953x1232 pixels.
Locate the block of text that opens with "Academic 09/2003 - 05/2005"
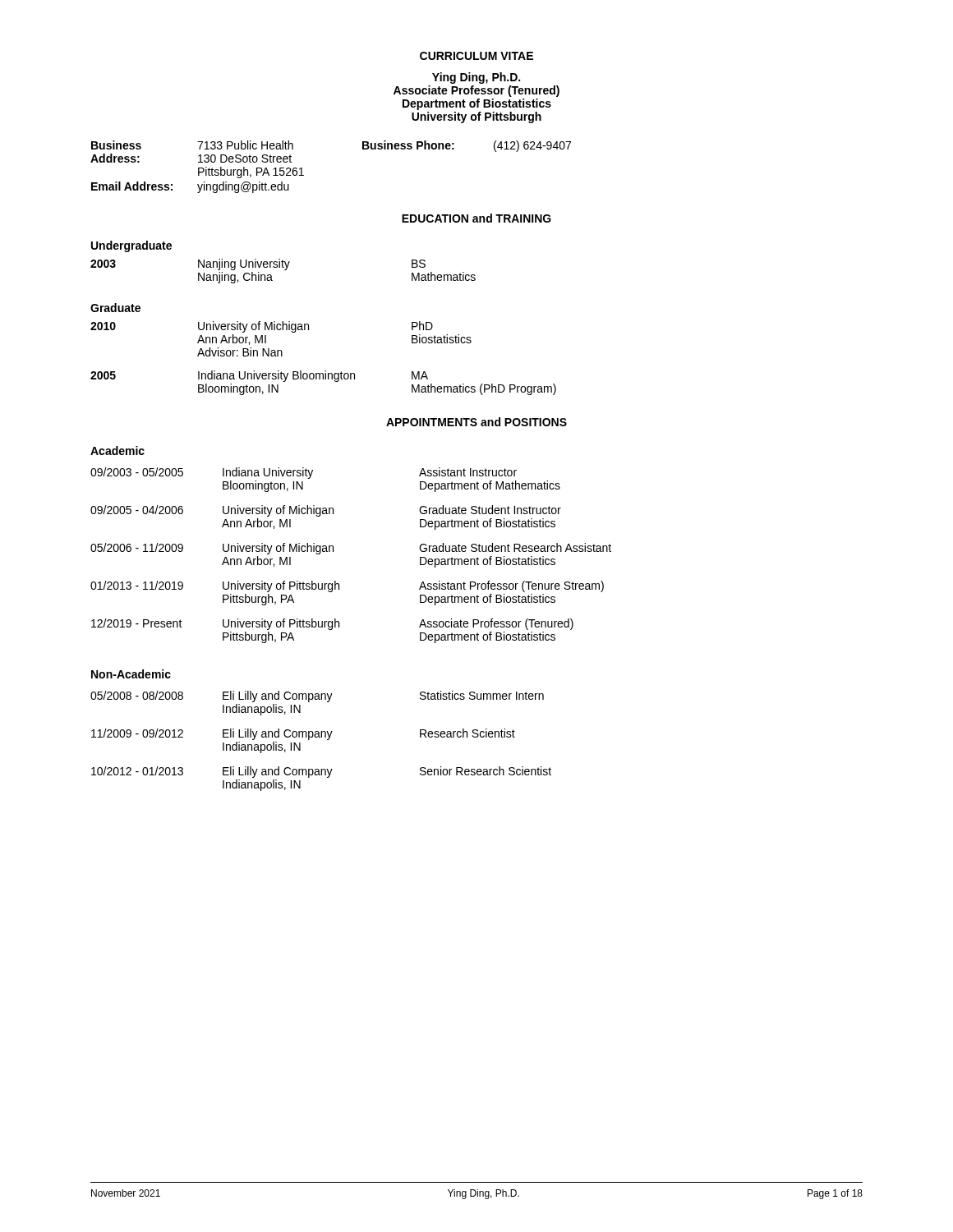476,468
